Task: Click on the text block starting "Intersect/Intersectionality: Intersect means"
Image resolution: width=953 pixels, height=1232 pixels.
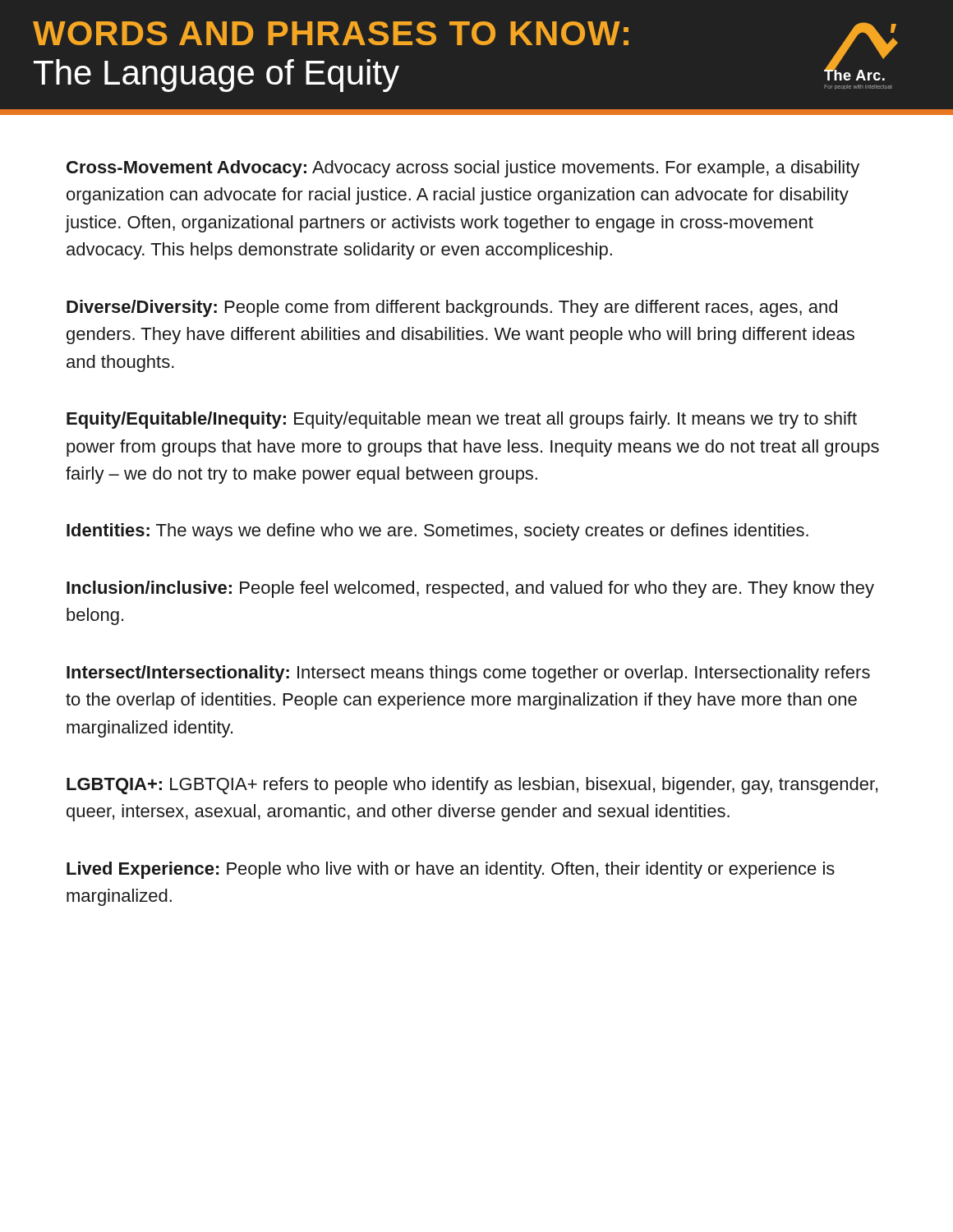Action: 468,699
